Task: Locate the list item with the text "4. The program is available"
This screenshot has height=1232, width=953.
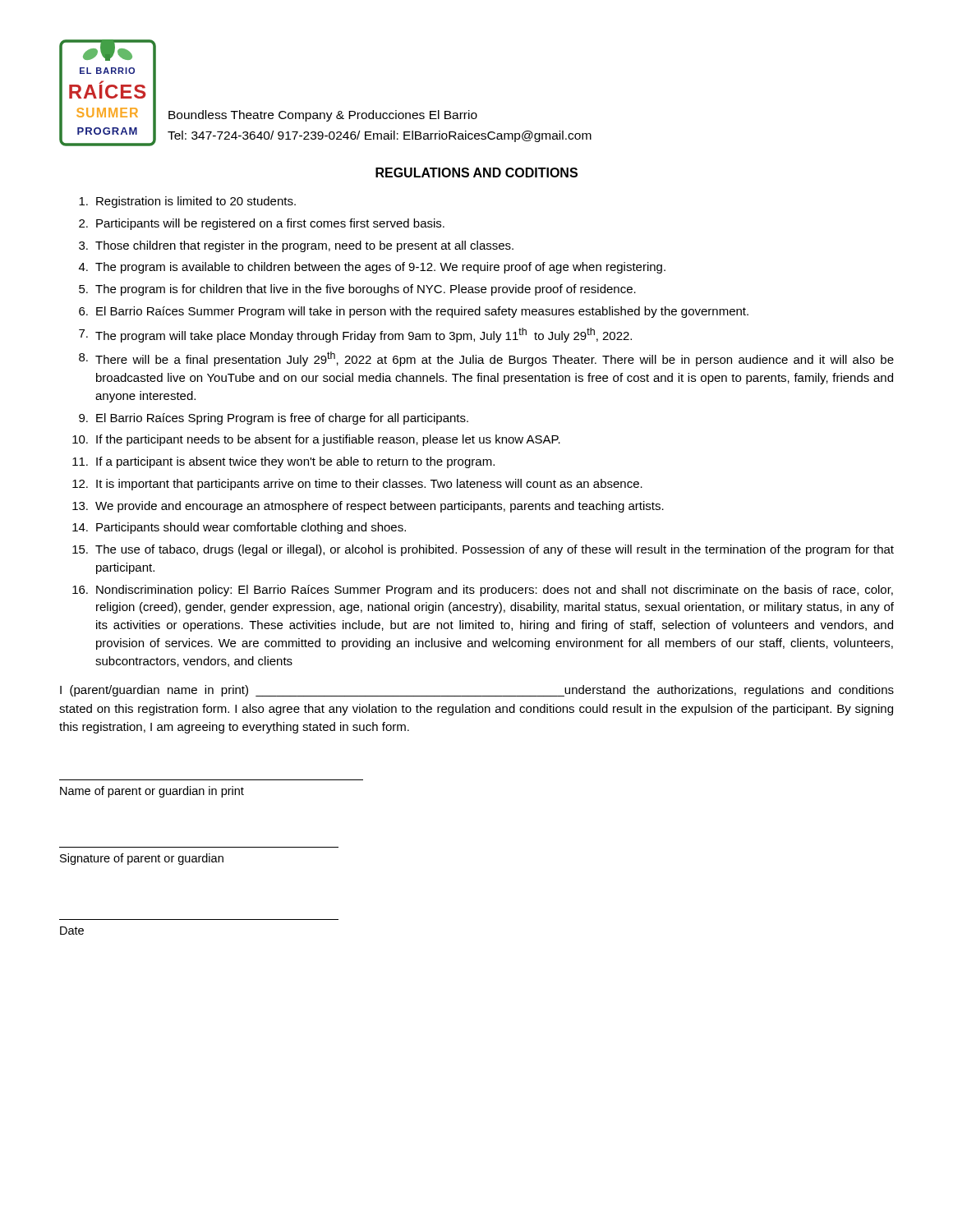Action: (476, 267)
